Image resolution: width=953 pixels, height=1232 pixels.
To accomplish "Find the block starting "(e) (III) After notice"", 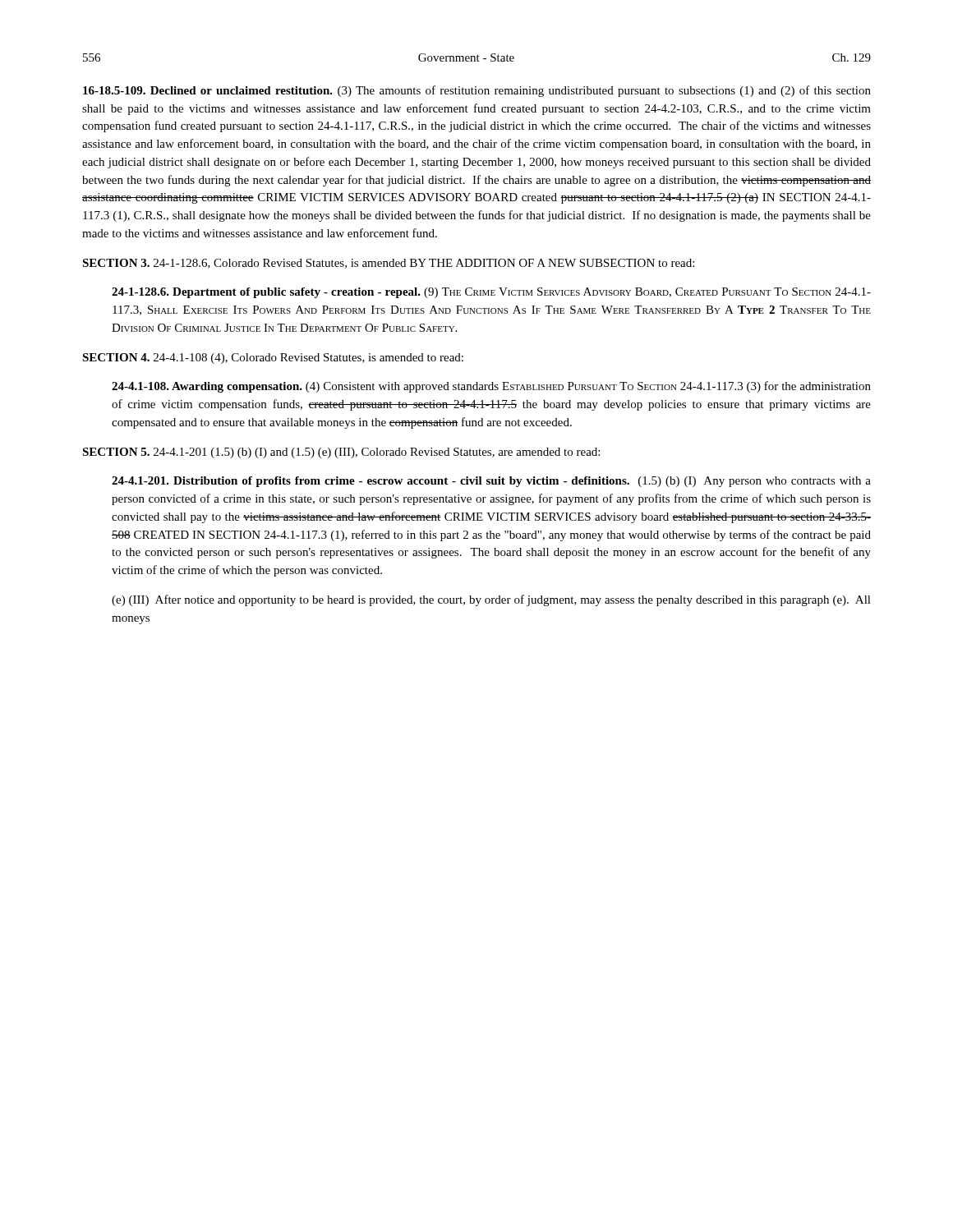I will tap(491, 609).
